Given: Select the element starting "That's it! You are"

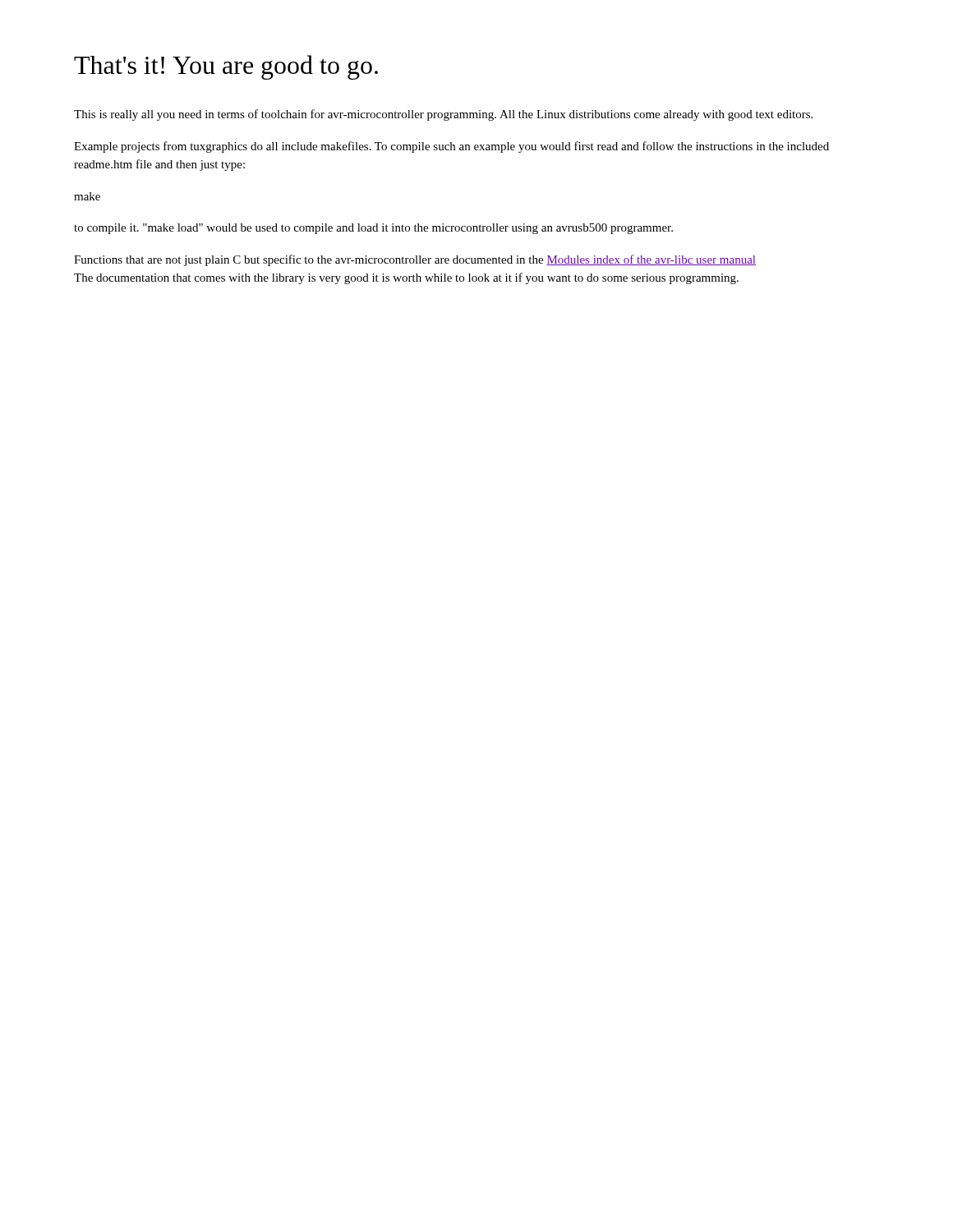Looking at the screenshot, I should [x=226, y=67].
